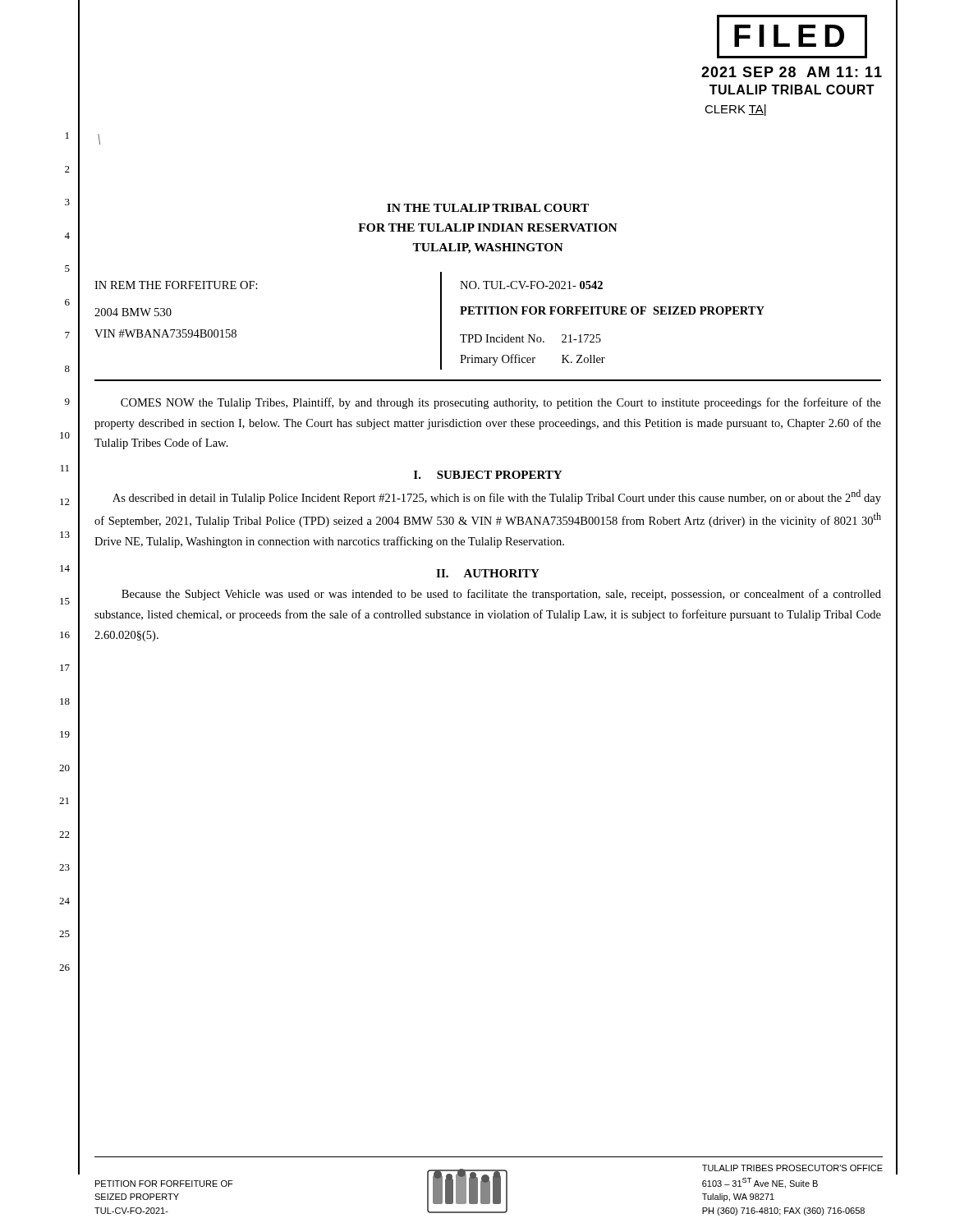
Task: Locate the text block that says "IN REM THE FORFEITURE OF:"
Action: pyautogui.click(x=176, y=285)
